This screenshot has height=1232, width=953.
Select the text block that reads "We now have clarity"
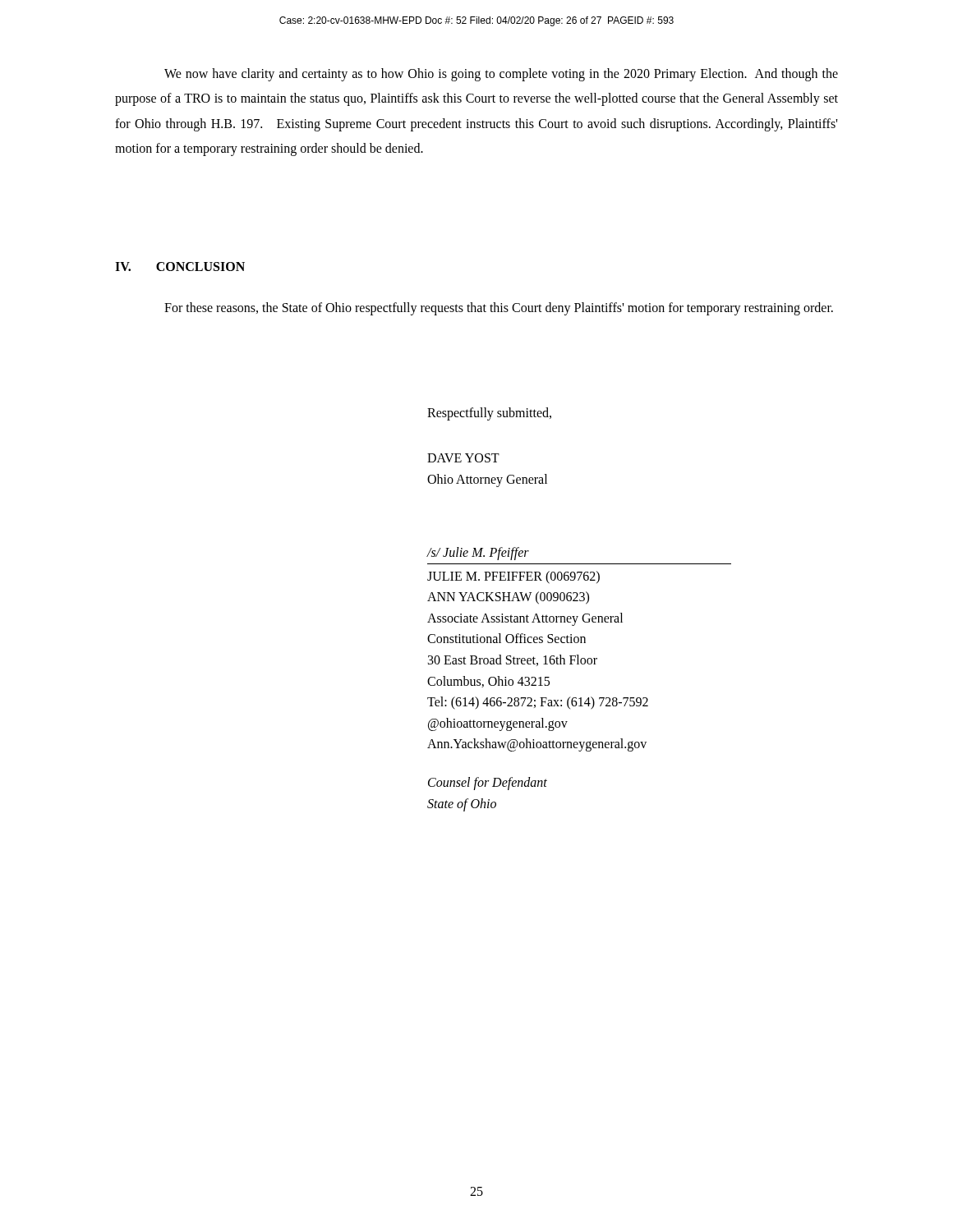coord(476,111)
